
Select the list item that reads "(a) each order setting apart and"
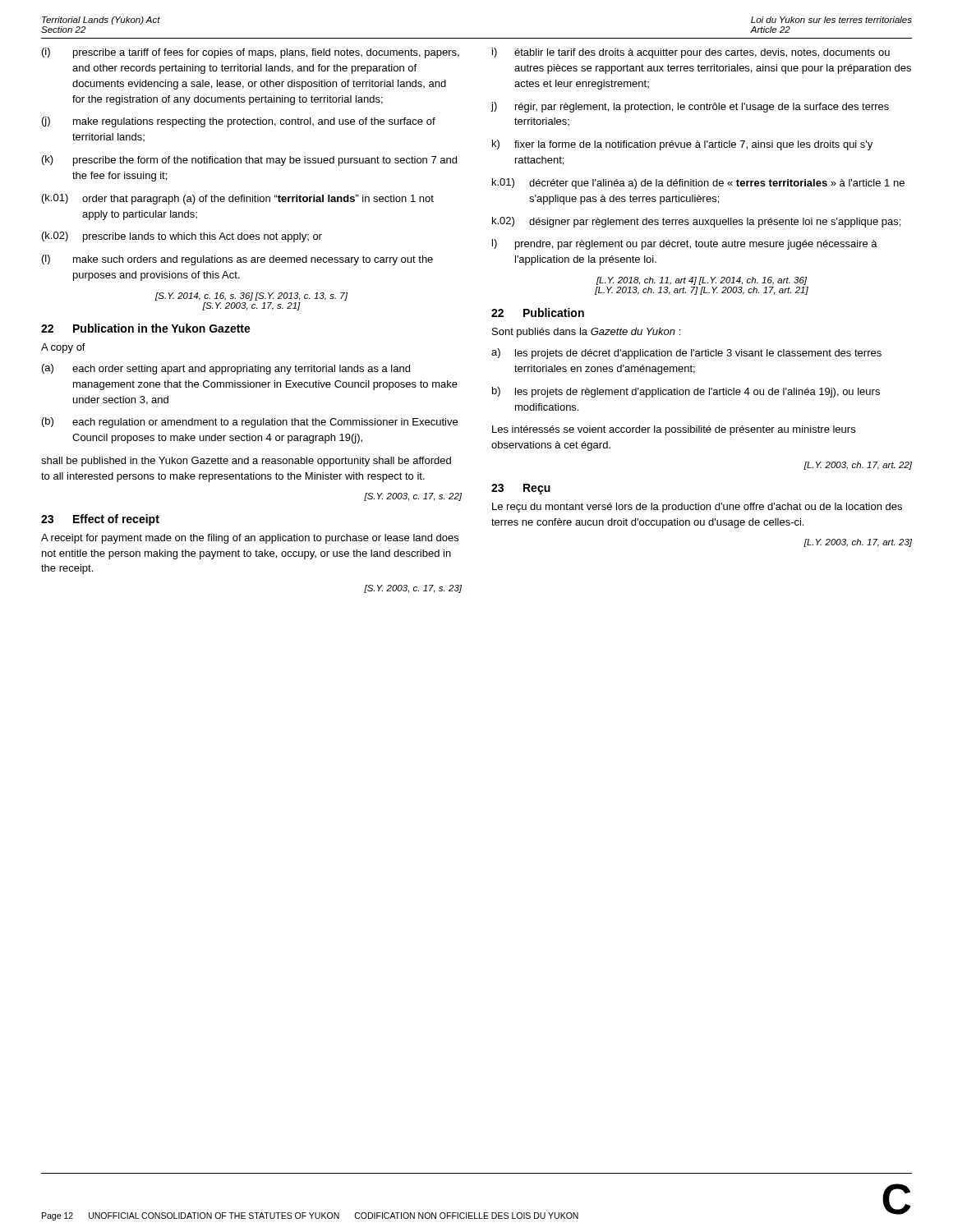[251, 384]
